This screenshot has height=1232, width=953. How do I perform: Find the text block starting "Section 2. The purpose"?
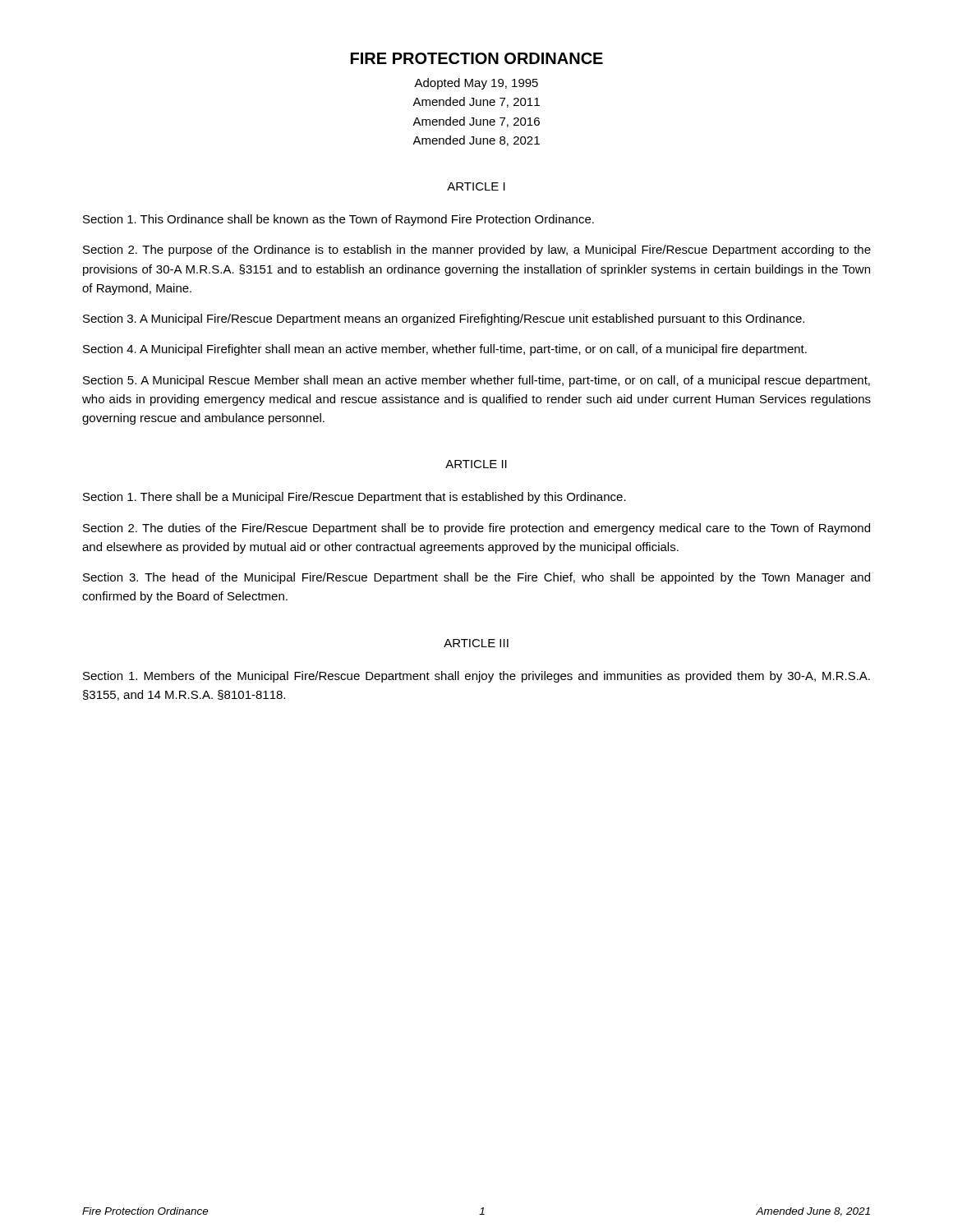point(476,269)
